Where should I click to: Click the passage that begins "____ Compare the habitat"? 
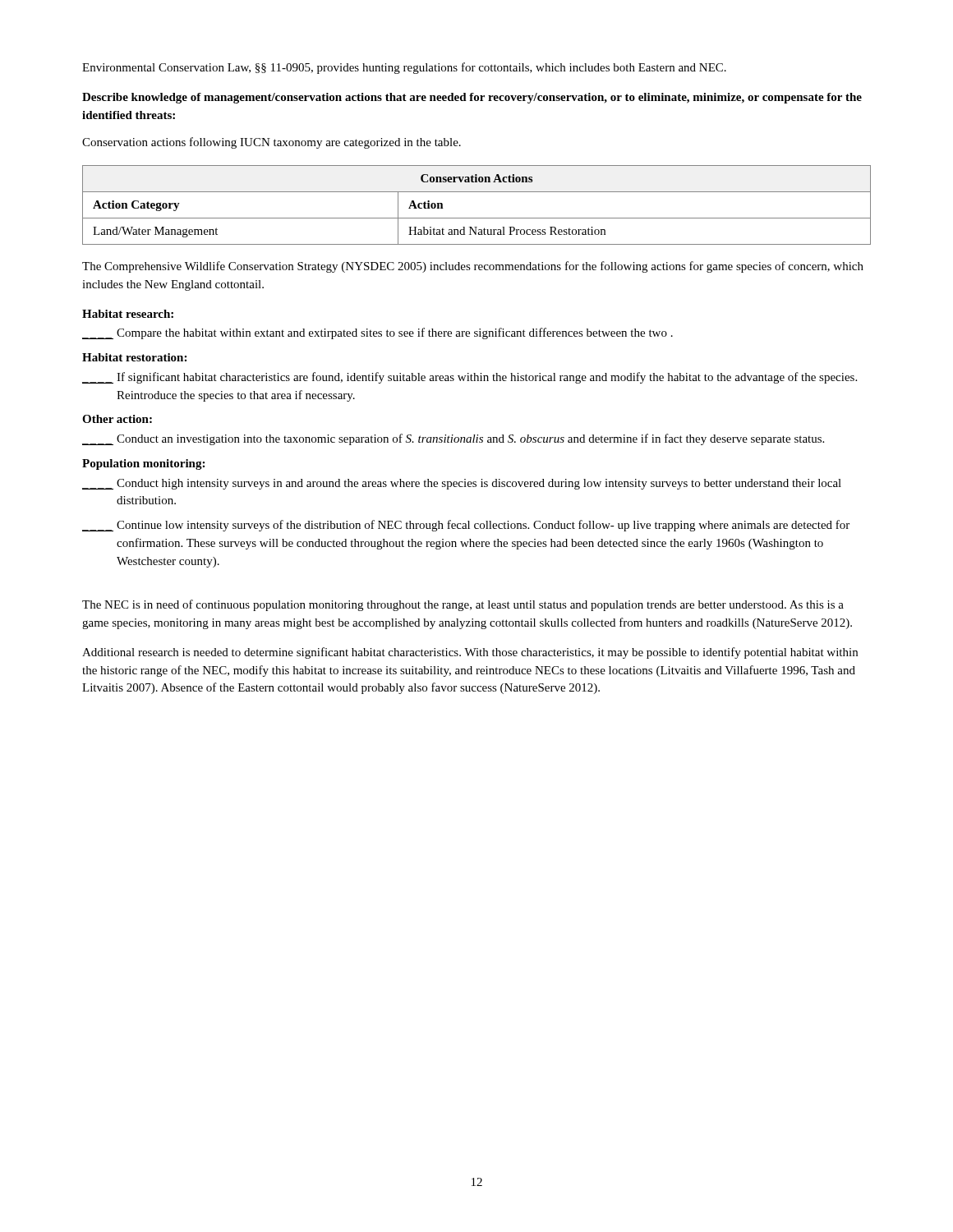[476, 334]
